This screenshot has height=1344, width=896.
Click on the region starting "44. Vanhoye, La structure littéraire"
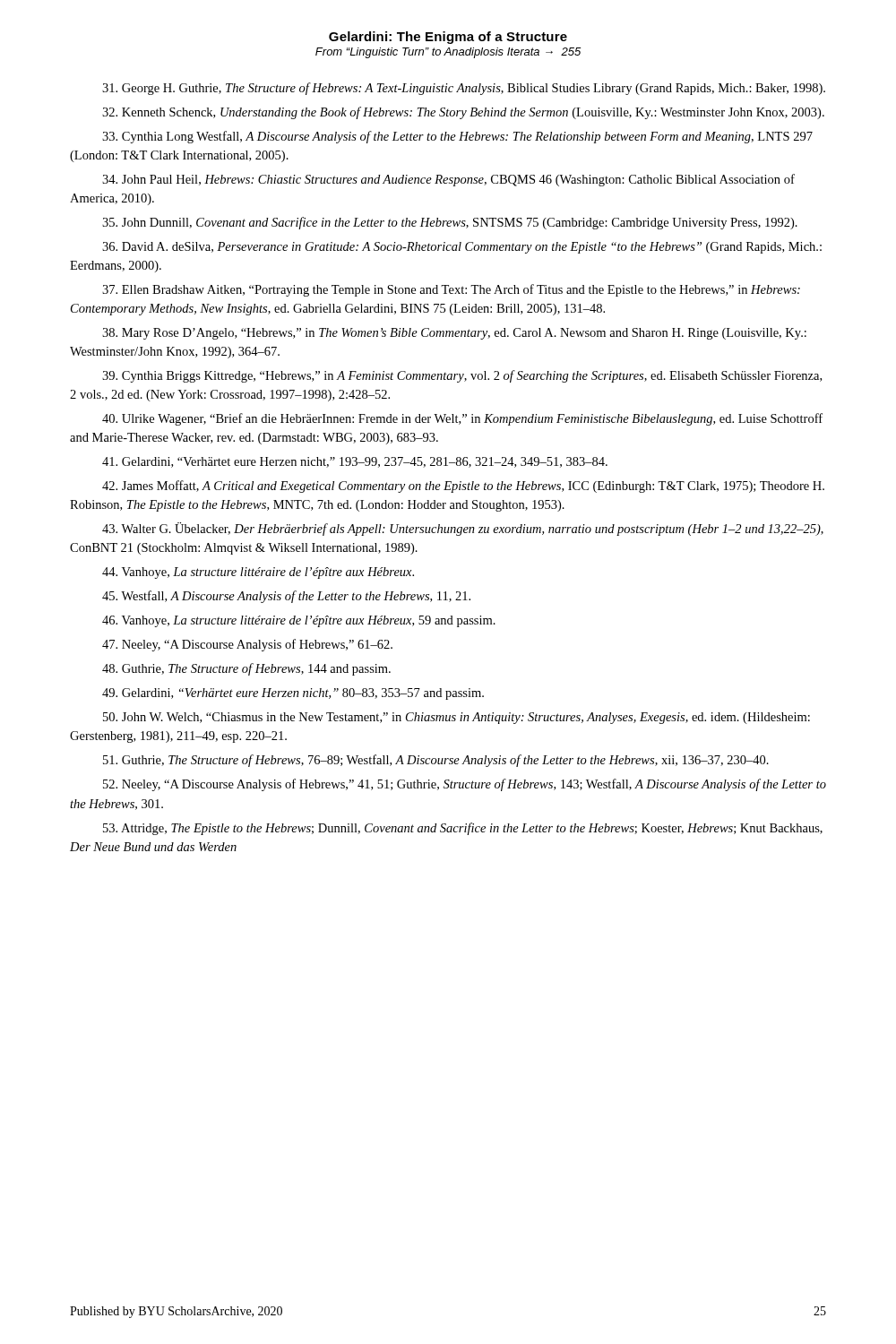click(259, 572)
